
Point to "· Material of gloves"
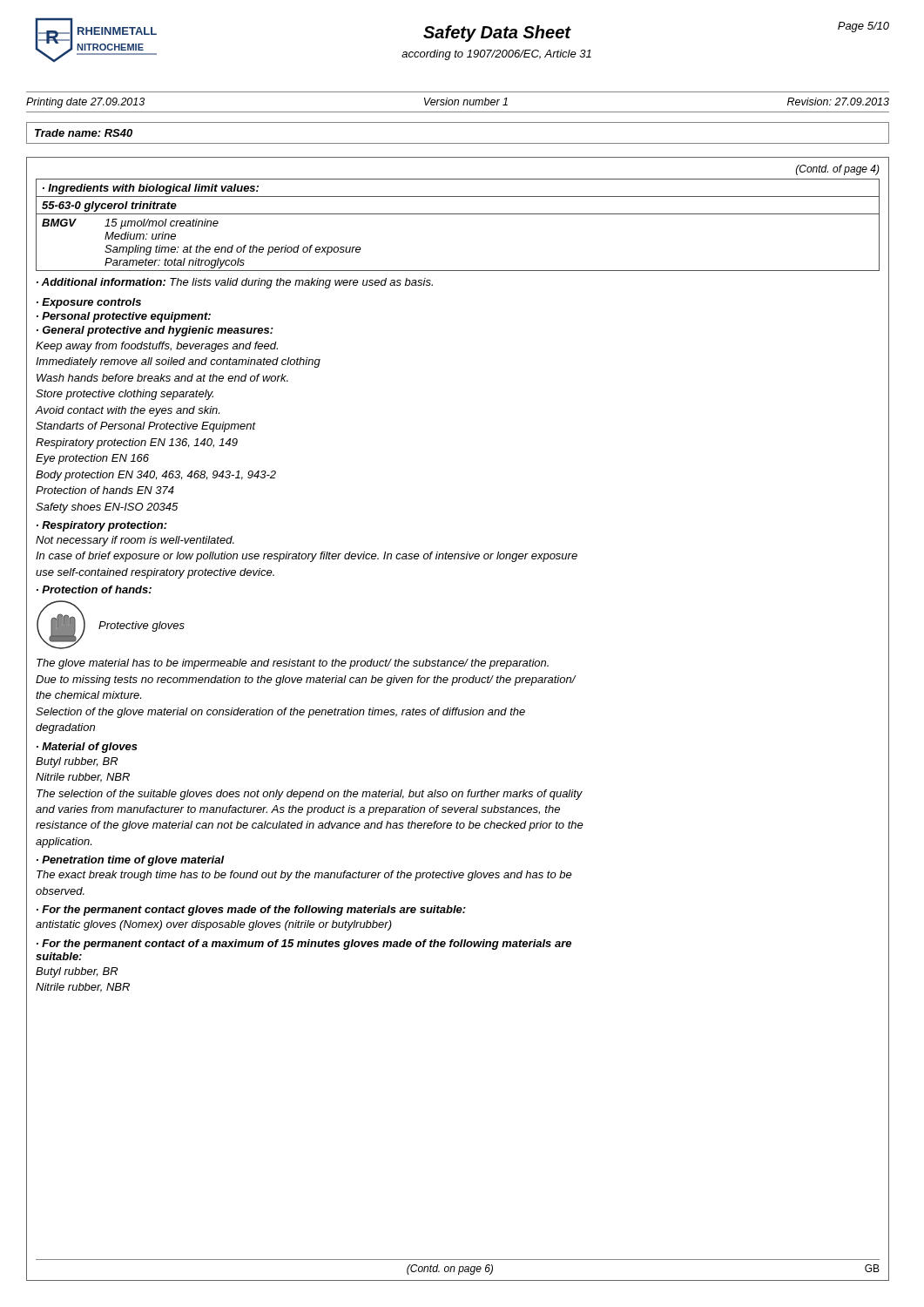pyautogui.click(x=87, y=746)
